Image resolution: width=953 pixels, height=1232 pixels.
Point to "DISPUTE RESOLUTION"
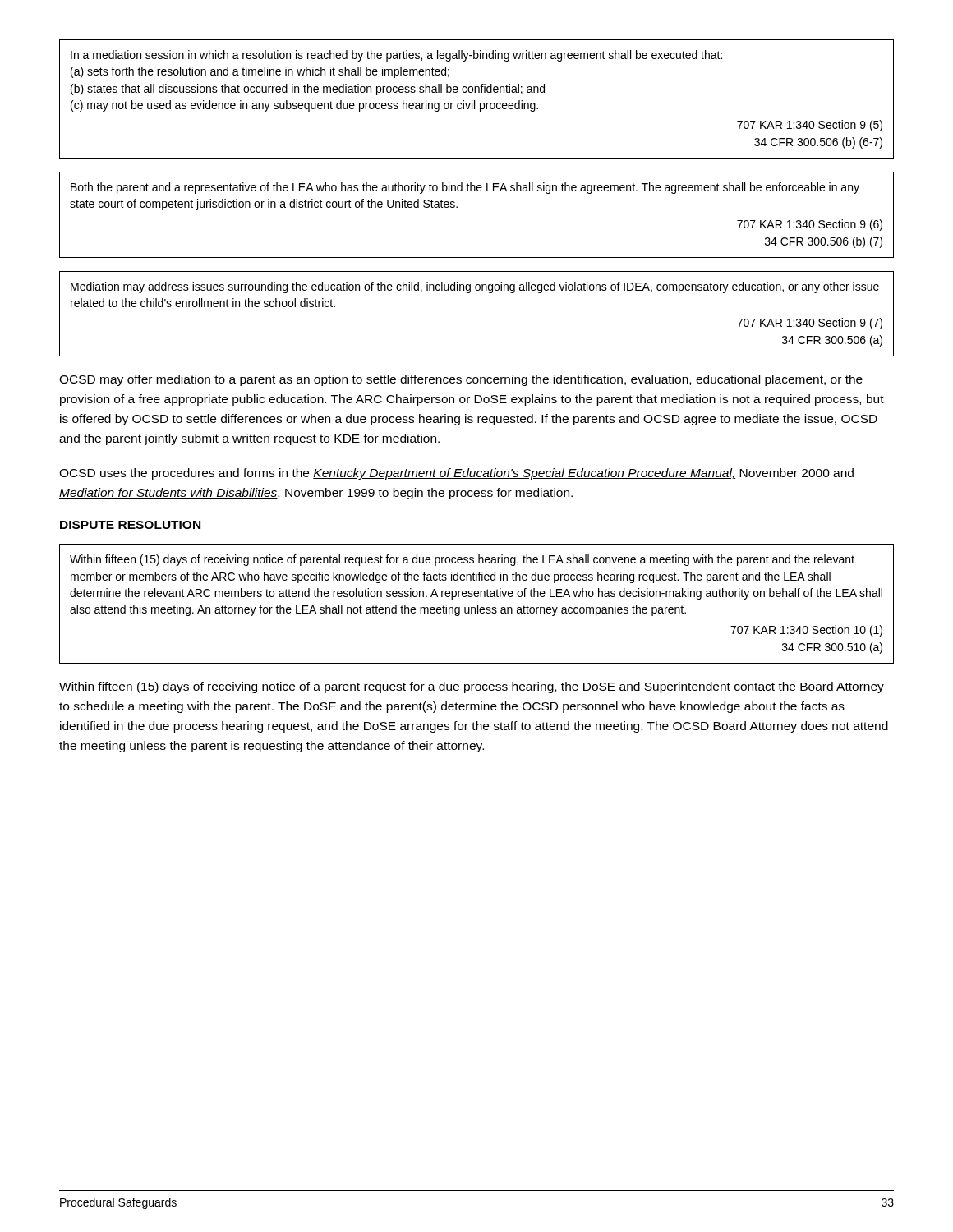130,525
